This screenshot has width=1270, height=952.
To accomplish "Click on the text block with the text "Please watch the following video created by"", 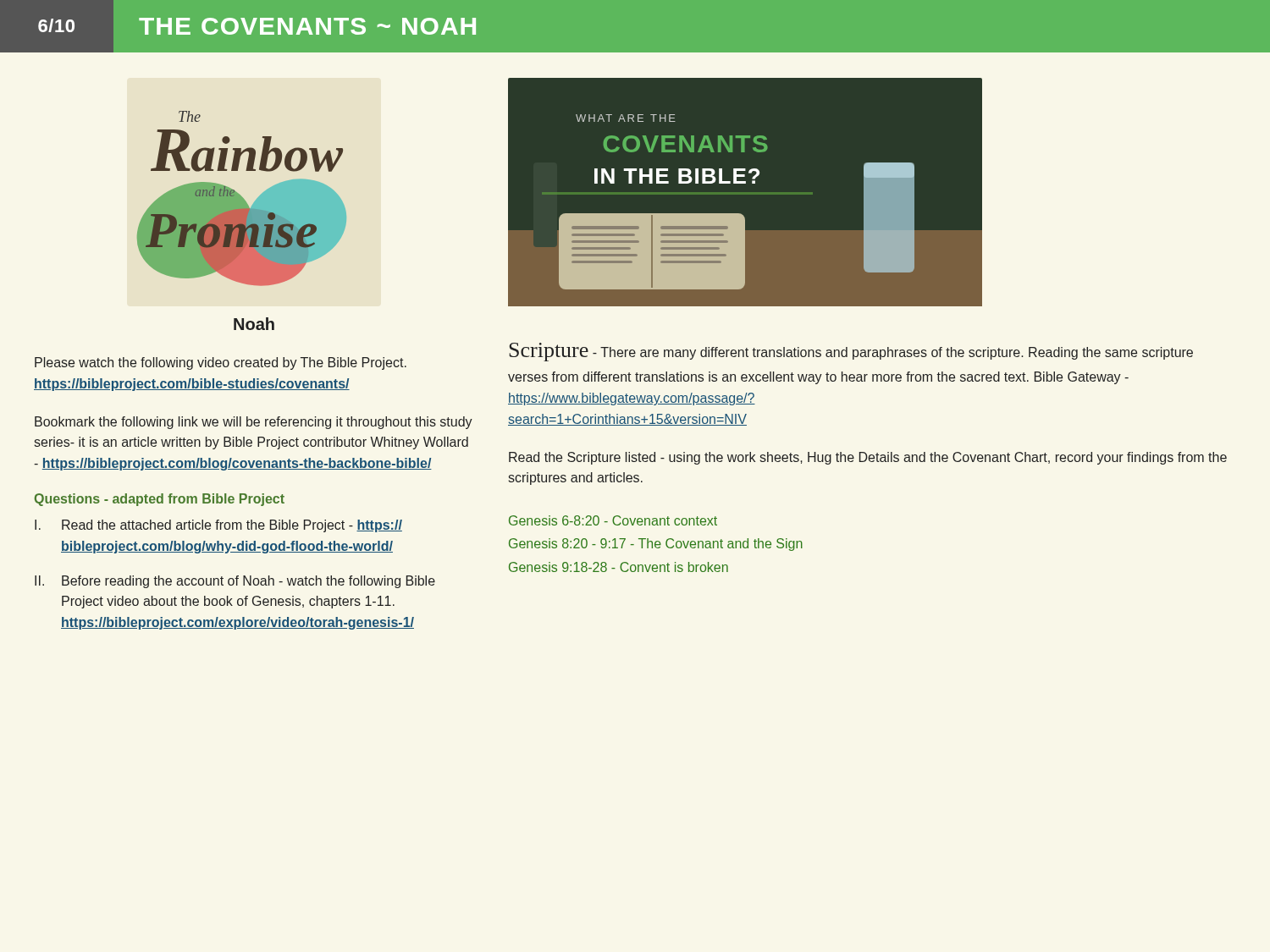I will coord(221,373).
